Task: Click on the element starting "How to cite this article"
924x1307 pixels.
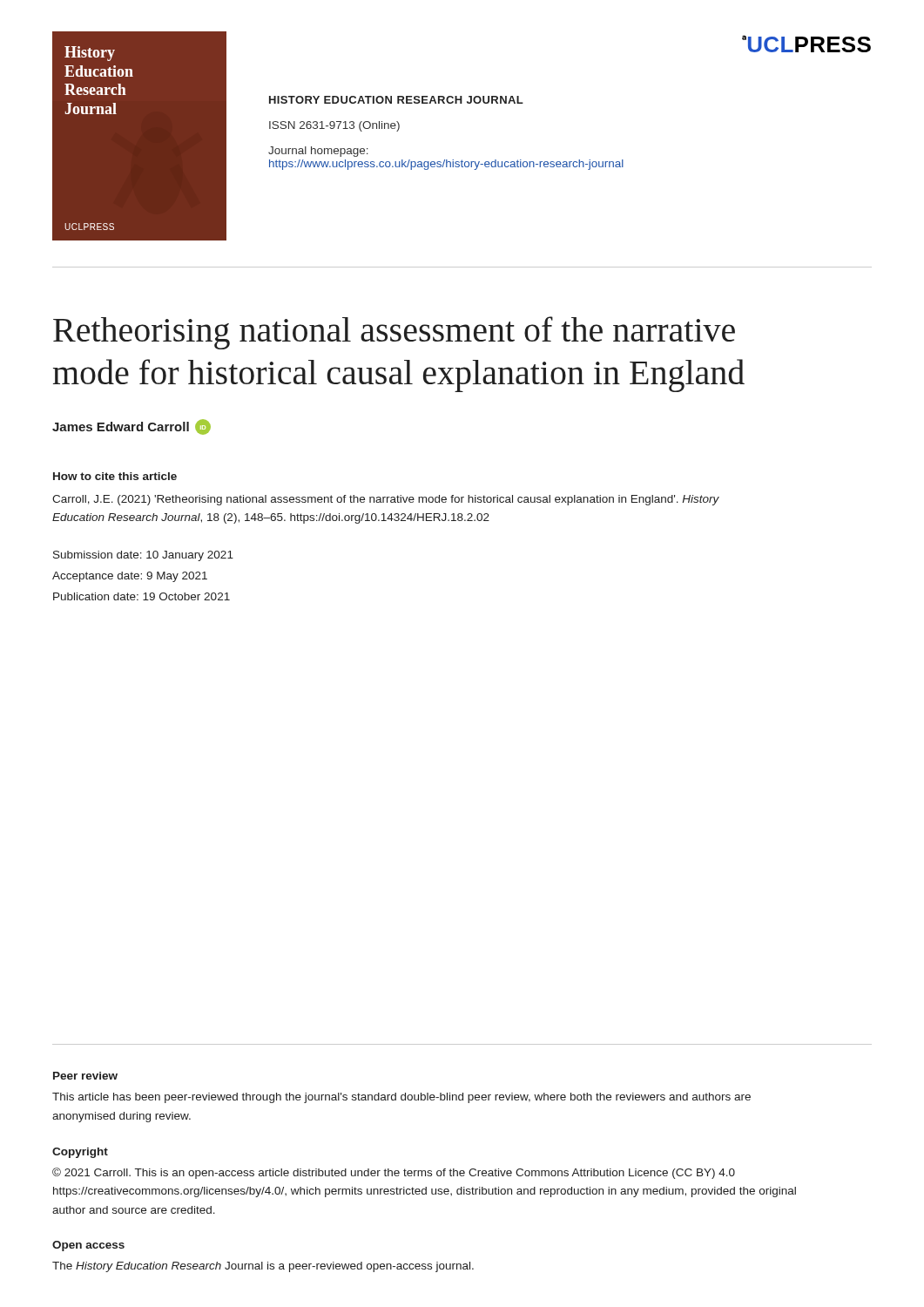Action: [x=115, y=476]
